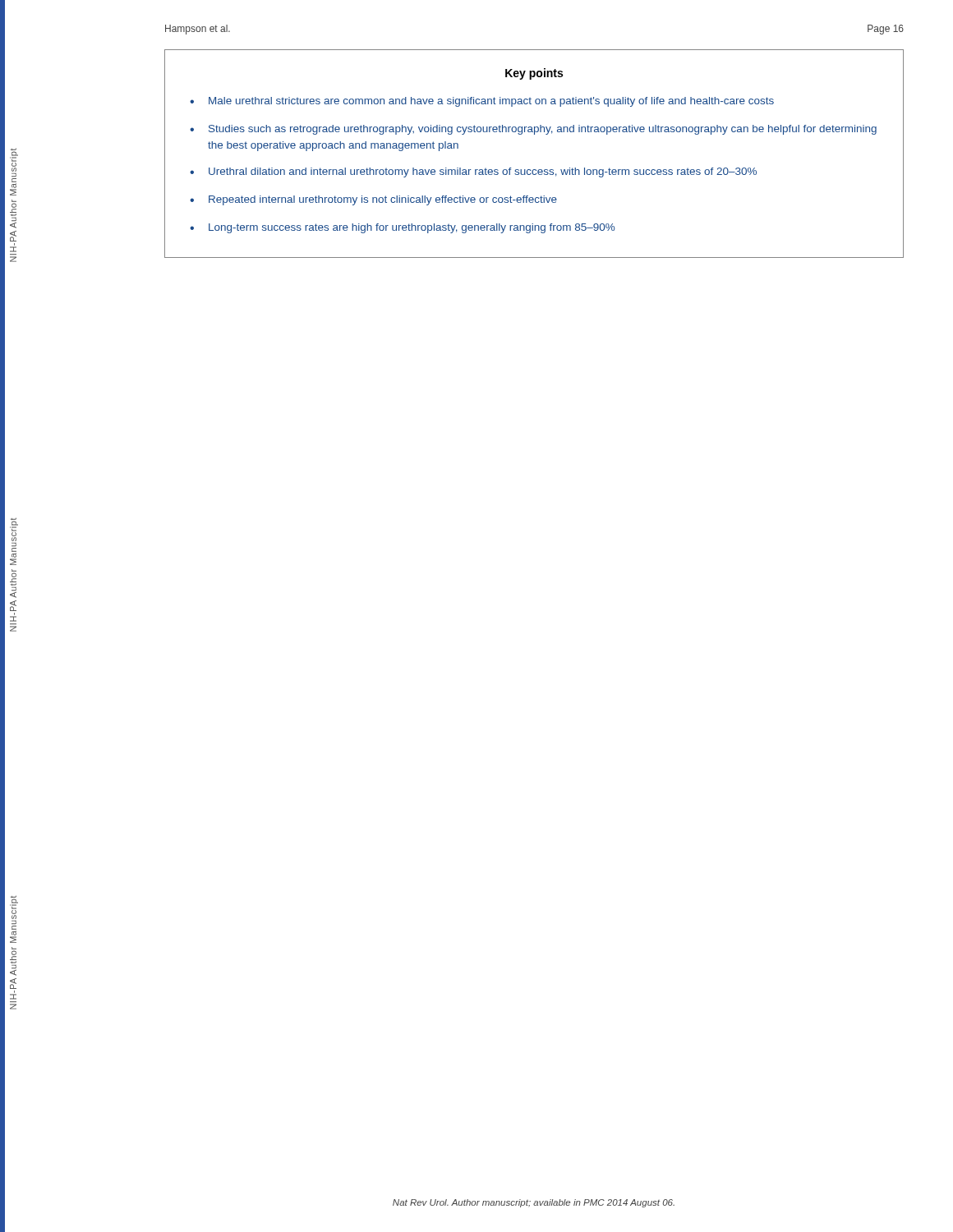Select the list item with the text "• Repeated internal urethrotomy is not"
The width and height of the screenshot is (953, 1232).
(373, 200)
